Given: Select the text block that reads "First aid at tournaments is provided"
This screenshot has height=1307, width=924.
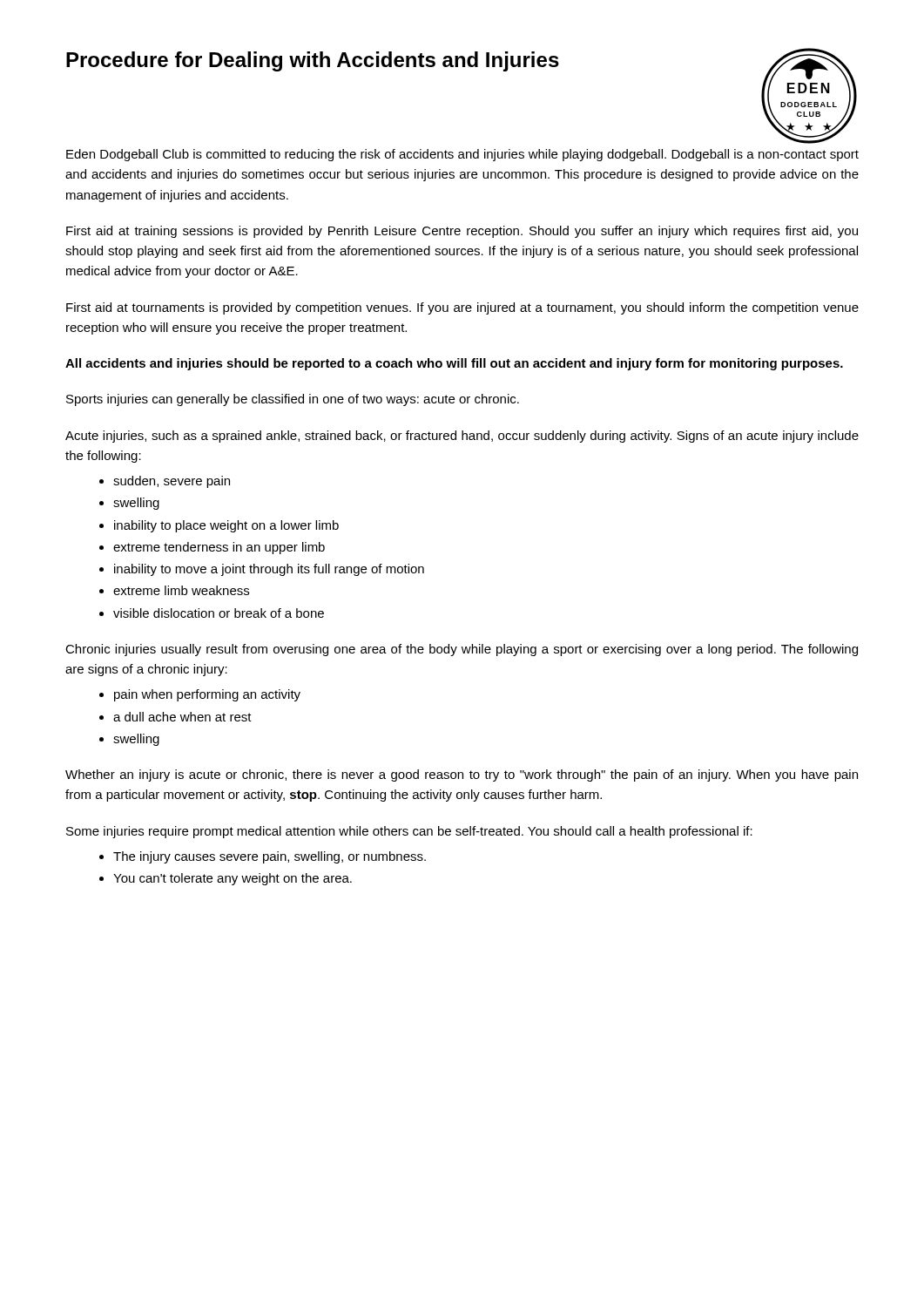Looking at the screenshot, I should [x=462, y=317].
